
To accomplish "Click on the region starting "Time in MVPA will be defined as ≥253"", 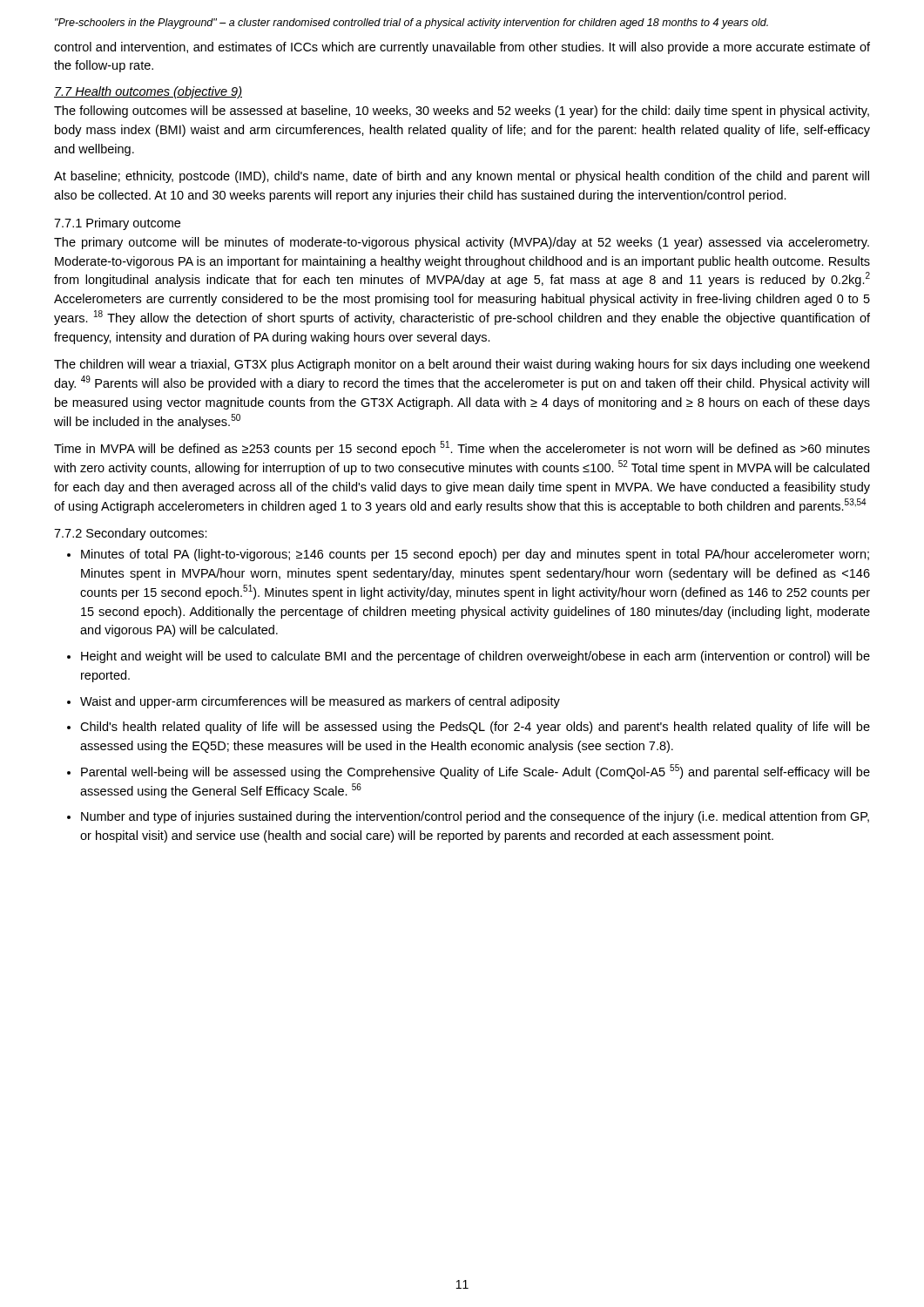I will click(462, 478).
